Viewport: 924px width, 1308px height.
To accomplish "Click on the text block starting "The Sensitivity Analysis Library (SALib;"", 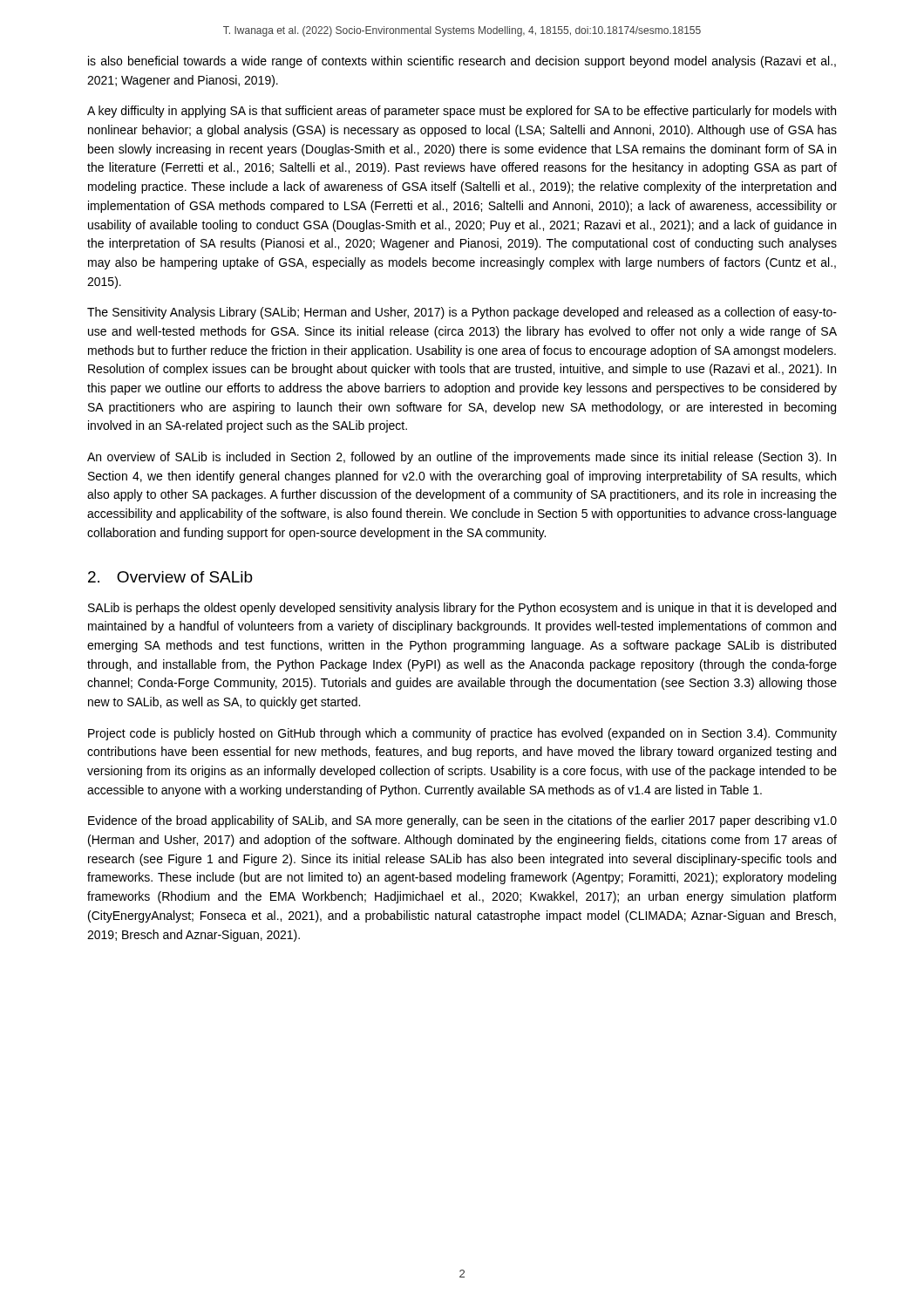I will click(x=462, y=370).
